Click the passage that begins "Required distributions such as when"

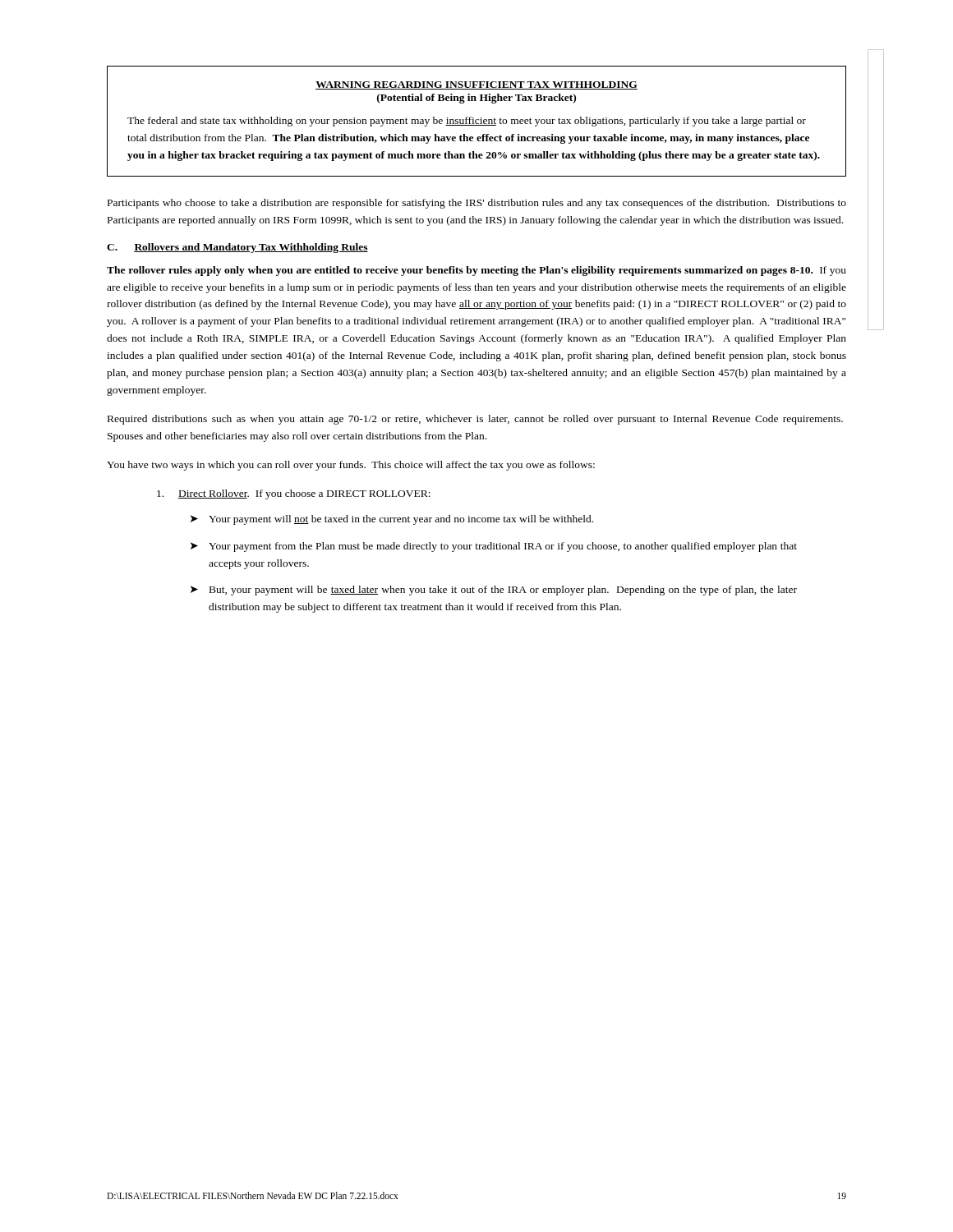click(x=476, y=427)
